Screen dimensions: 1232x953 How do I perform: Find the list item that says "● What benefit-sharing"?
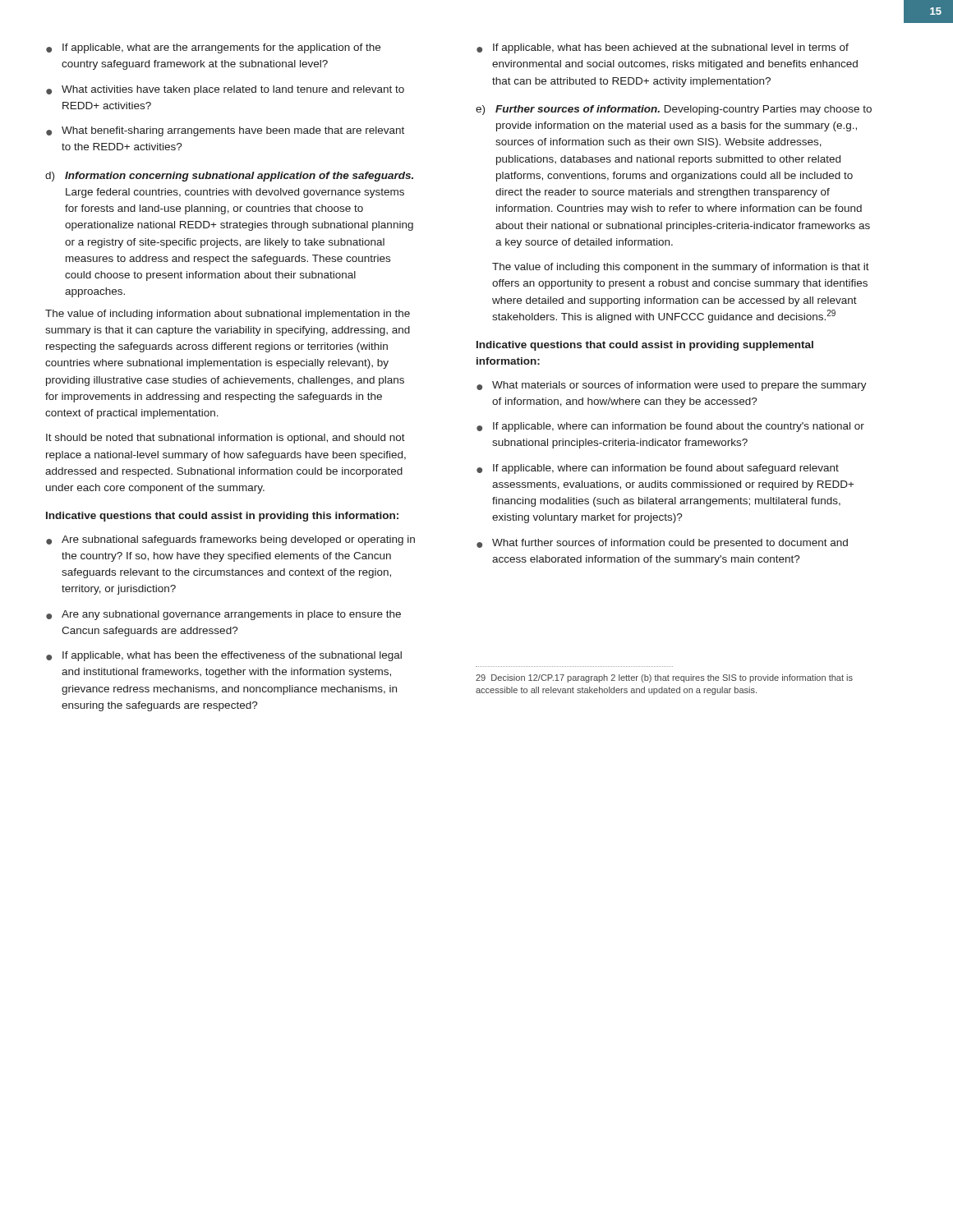[x=231, y=139]
